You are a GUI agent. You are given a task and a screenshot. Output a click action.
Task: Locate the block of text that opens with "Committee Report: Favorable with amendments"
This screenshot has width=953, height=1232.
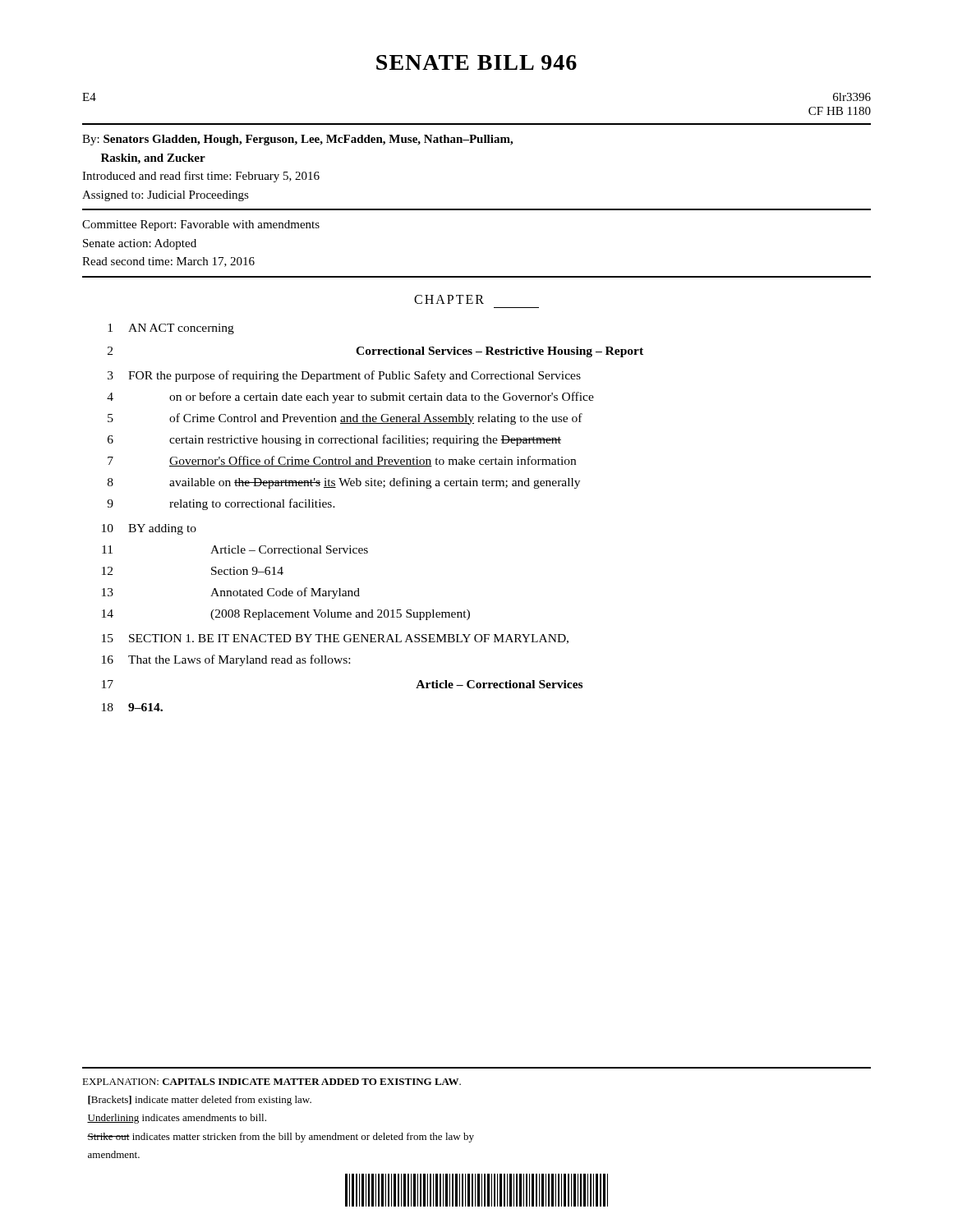coord(201,243)
